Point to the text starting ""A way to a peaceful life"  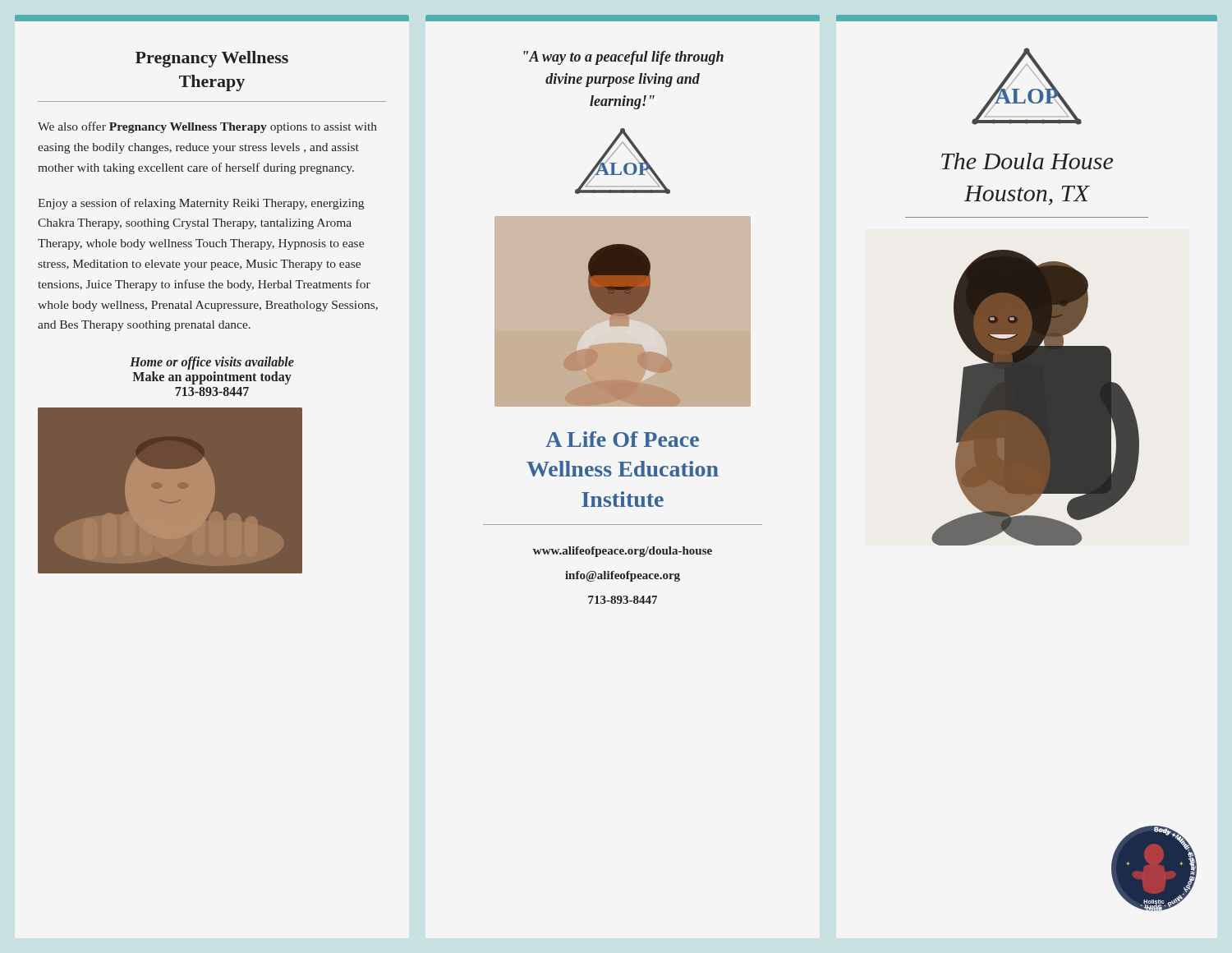[x=623, y=79]
